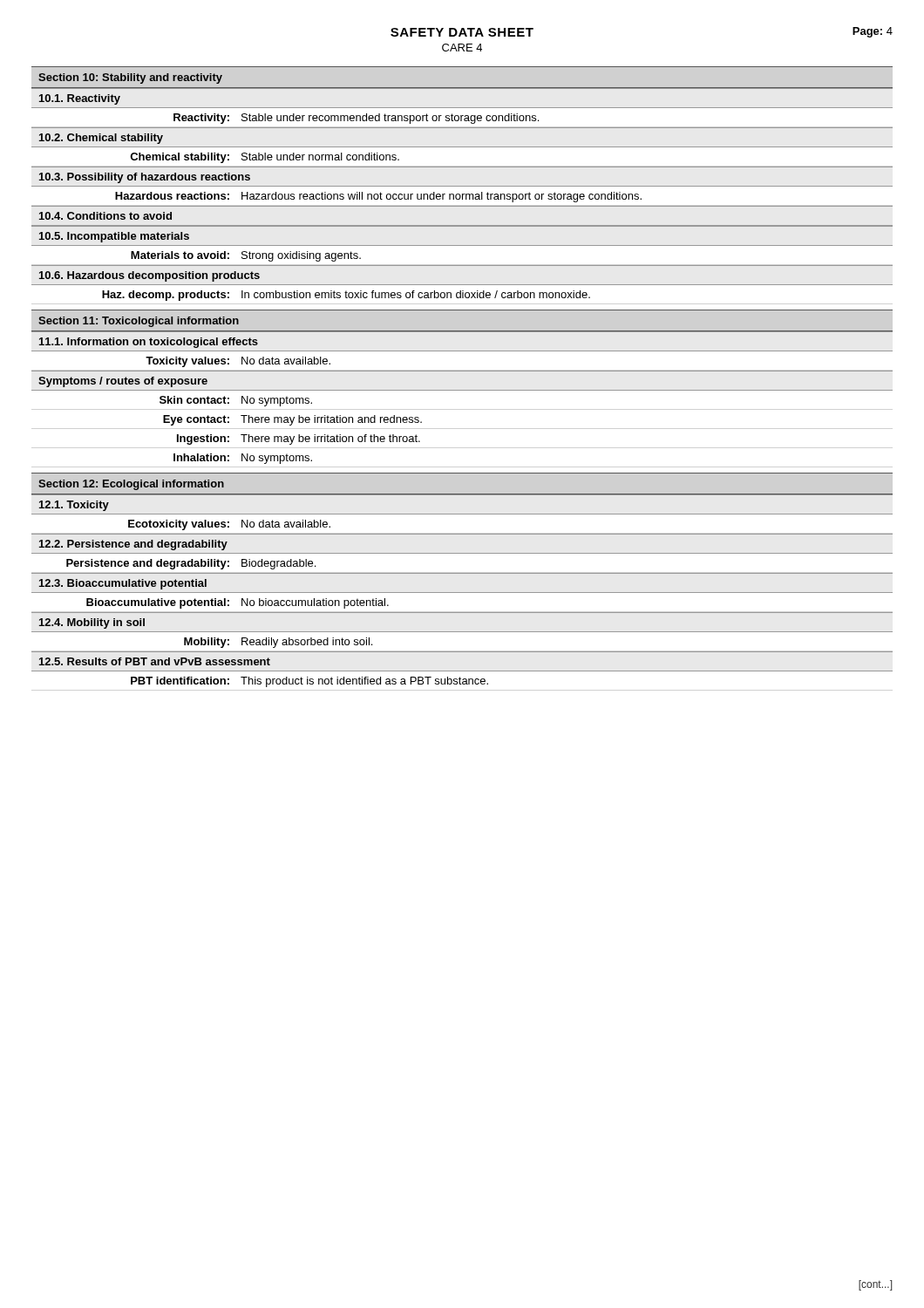Navigate to the text block starting "10.3. Possibility of"
The height and width of the screenshot is (1308, 924).
(x=144, y=177)
